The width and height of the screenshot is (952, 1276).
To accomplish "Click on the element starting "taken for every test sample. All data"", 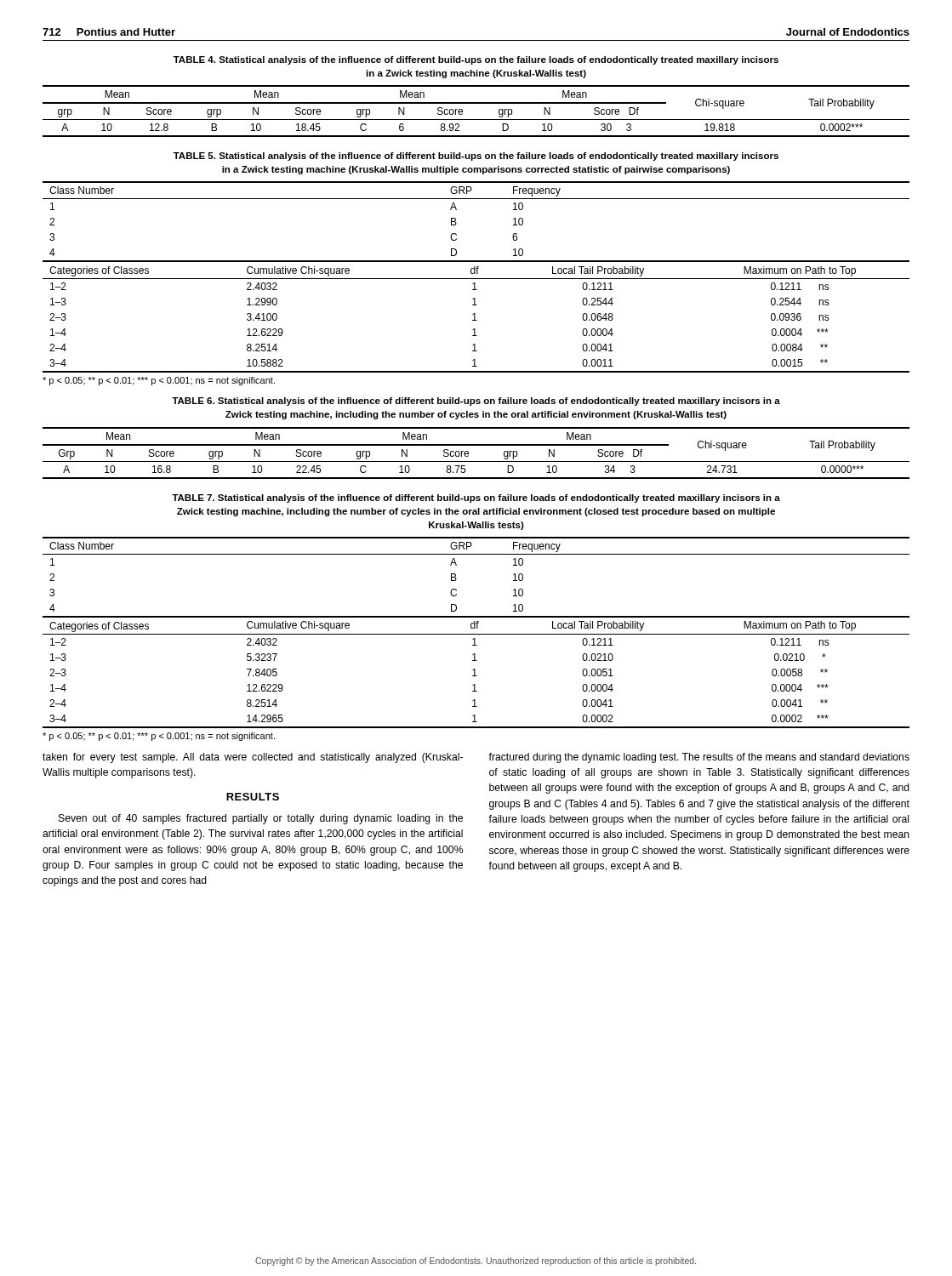I will tap(253, 820).
